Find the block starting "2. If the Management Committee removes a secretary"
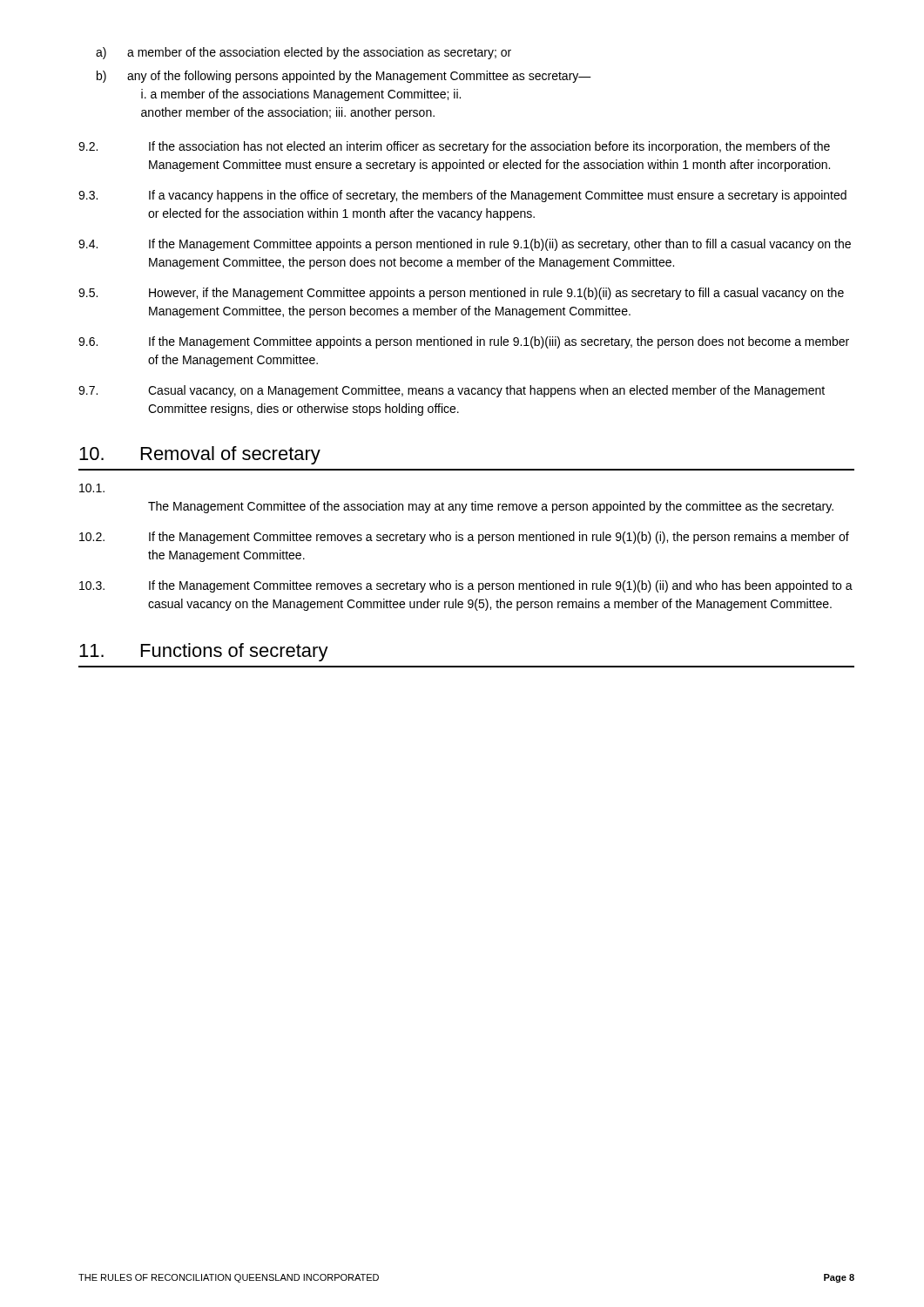Screen dimensions: 1307x924 (x=466, y=546)
